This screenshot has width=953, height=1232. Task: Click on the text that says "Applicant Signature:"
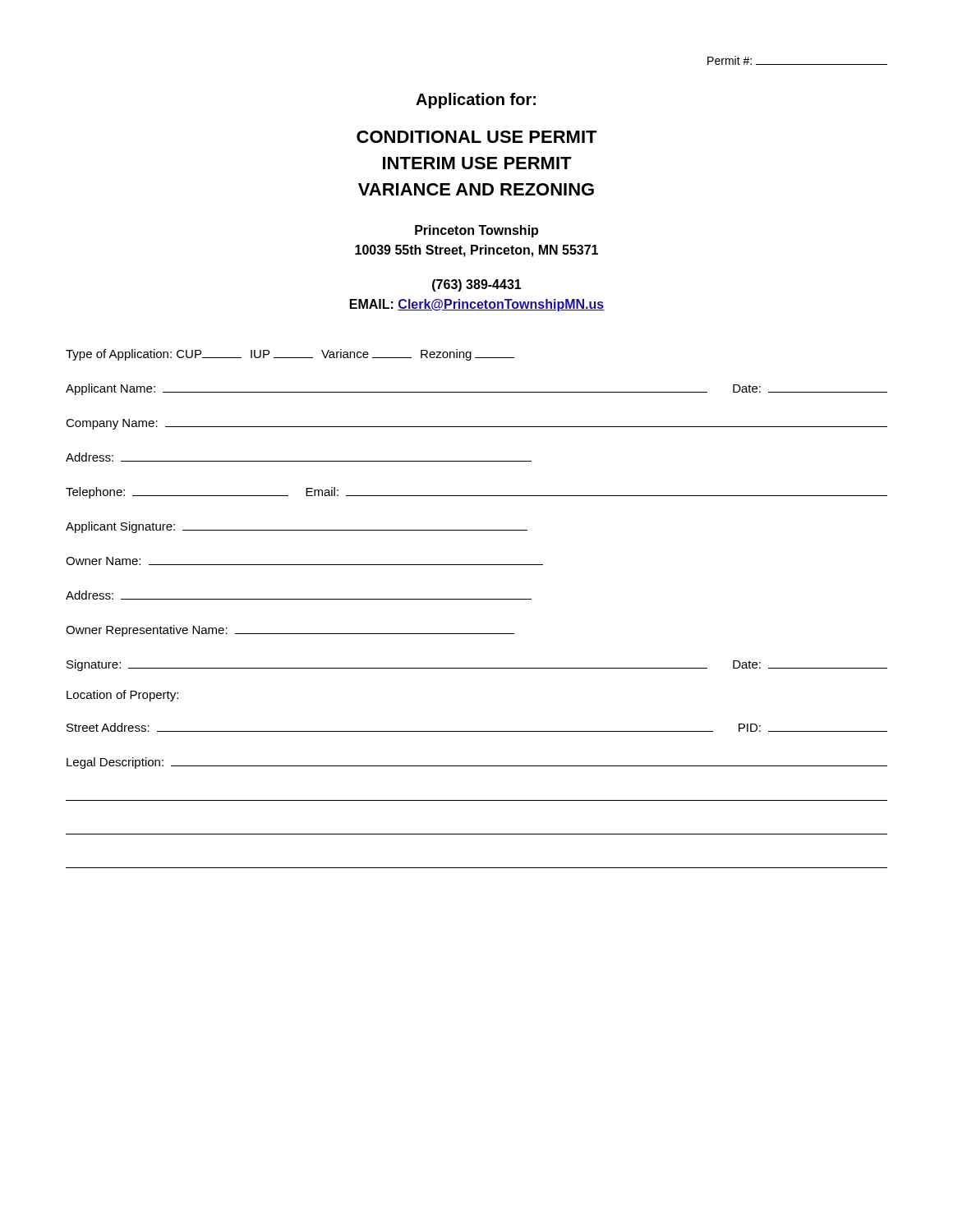click(x=297, y=524)
